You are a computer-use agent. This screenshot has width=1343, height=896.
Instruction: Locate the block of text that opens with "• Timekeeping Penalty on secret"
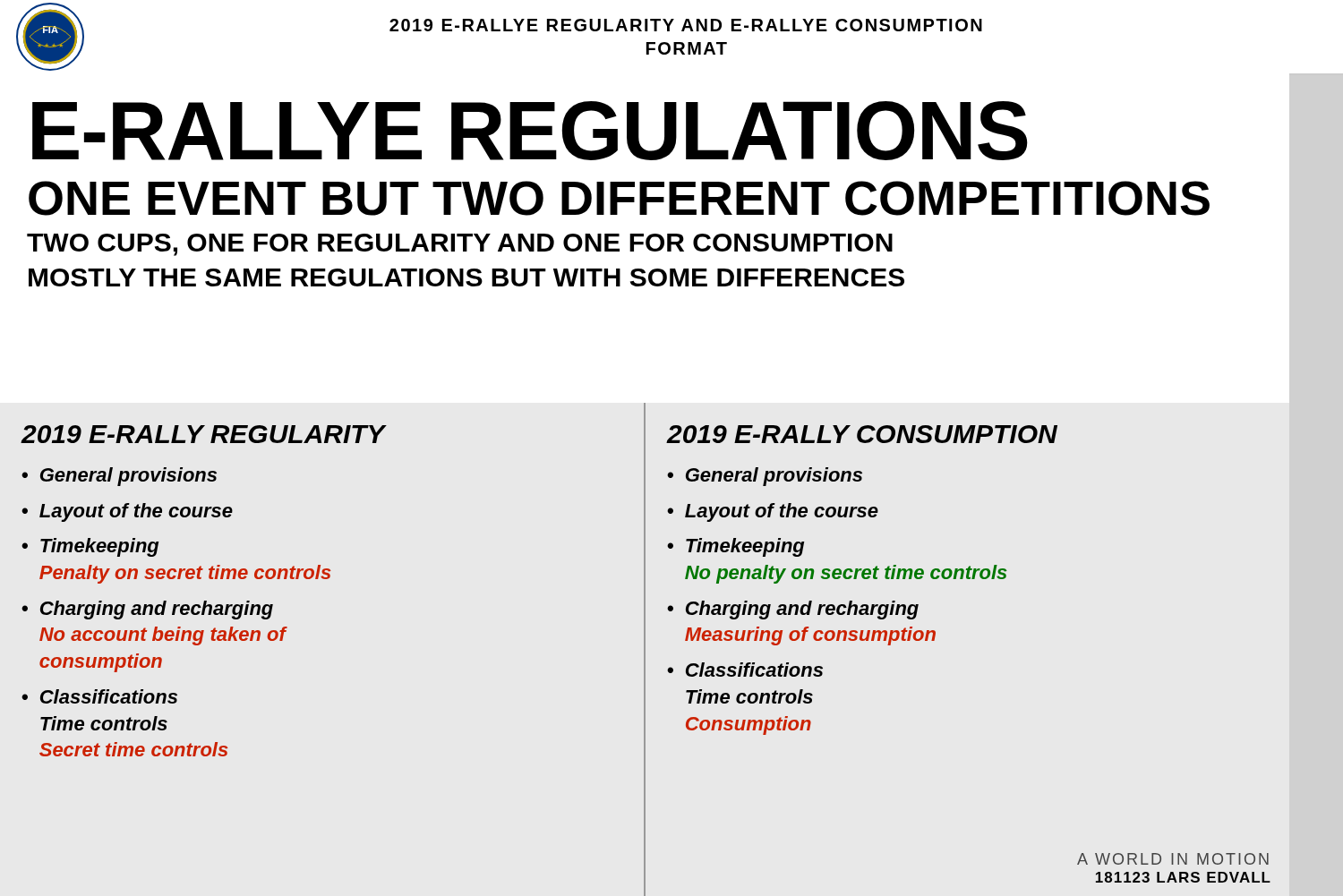[x=176, y=560]
